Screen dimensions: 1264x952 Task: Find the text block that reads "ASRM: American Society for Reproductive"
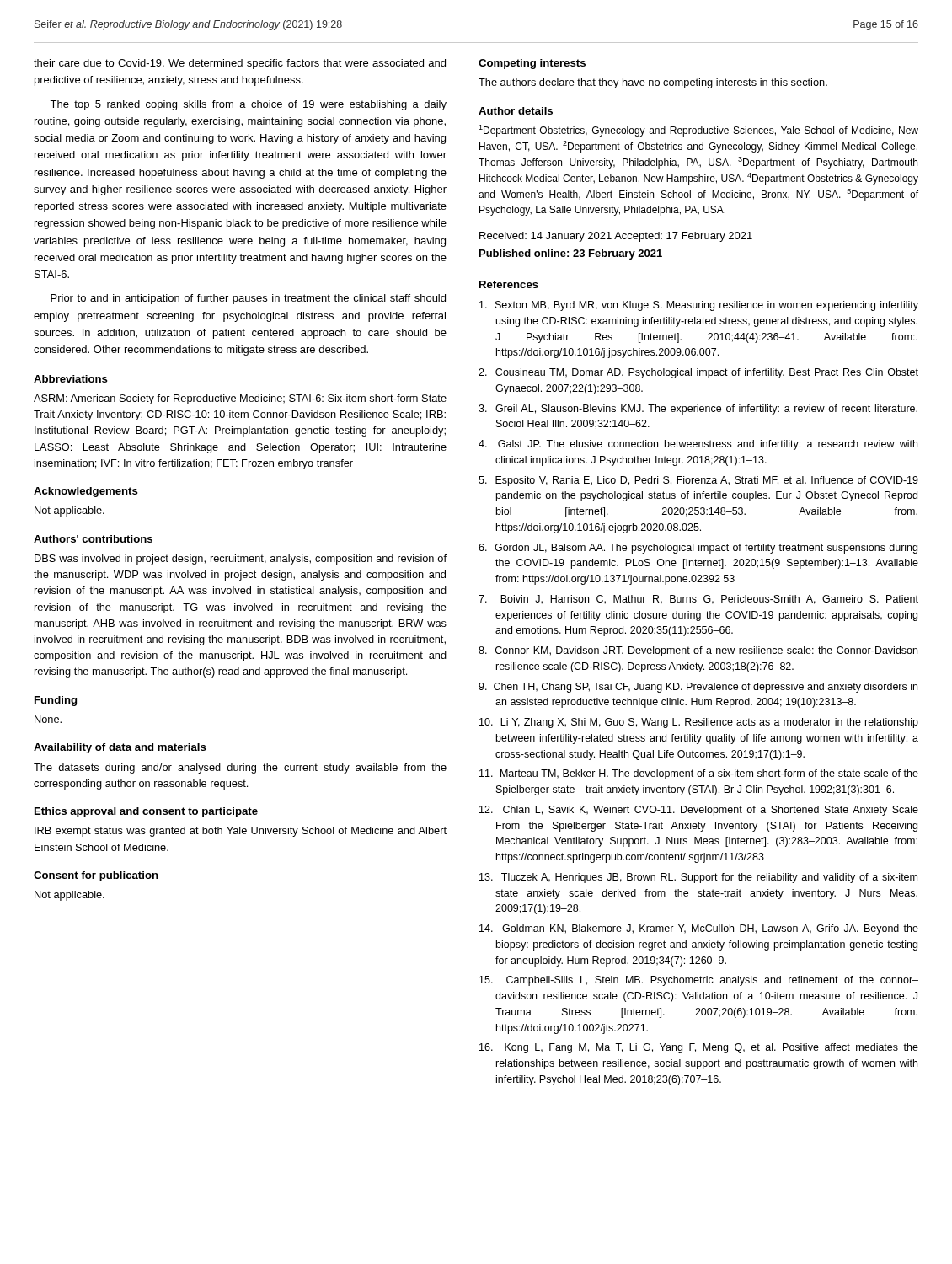point(240,430)
